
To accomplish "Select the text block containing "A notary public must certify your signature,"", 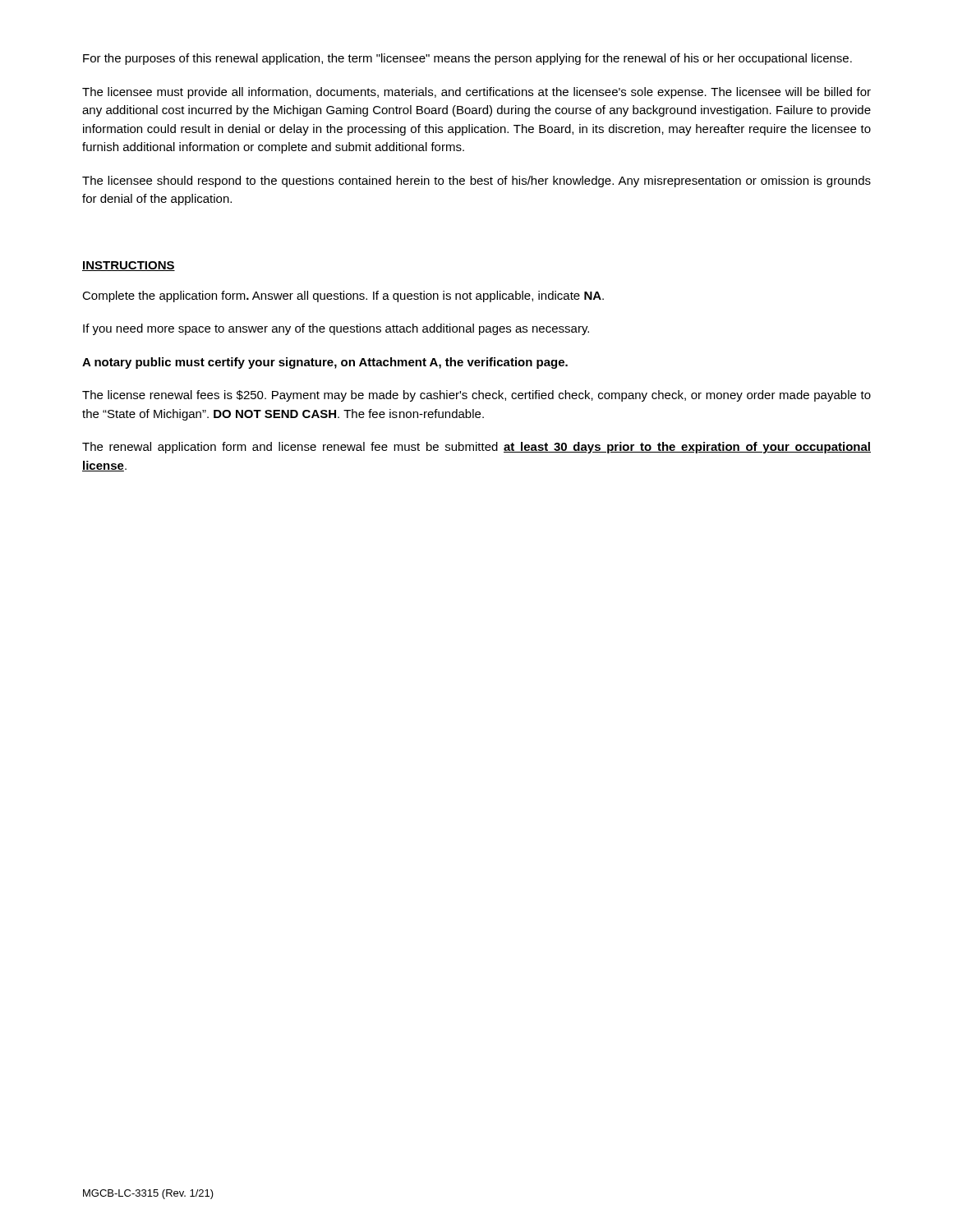I will (x=325, y=361).
